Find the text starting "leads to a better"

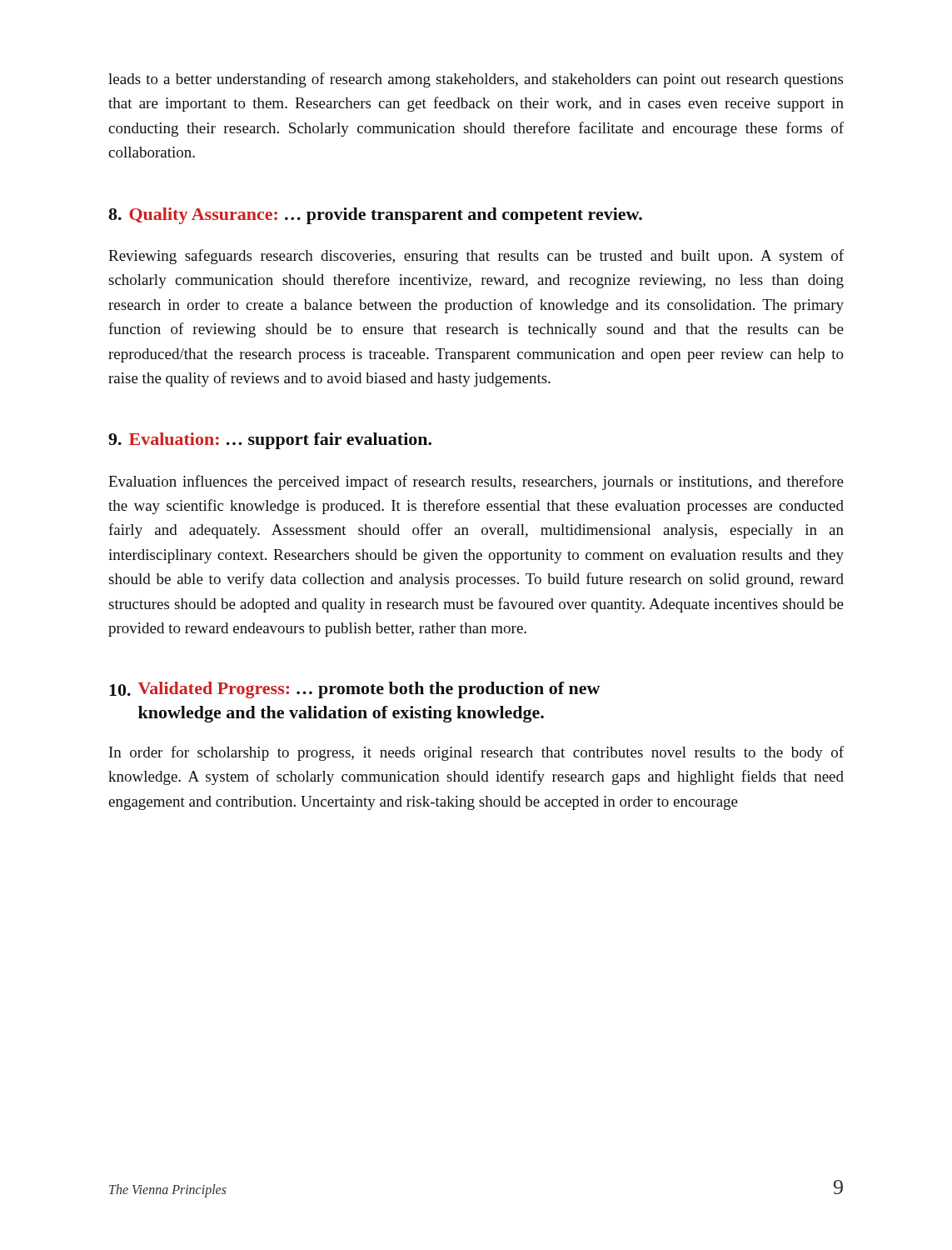point(476,116)
